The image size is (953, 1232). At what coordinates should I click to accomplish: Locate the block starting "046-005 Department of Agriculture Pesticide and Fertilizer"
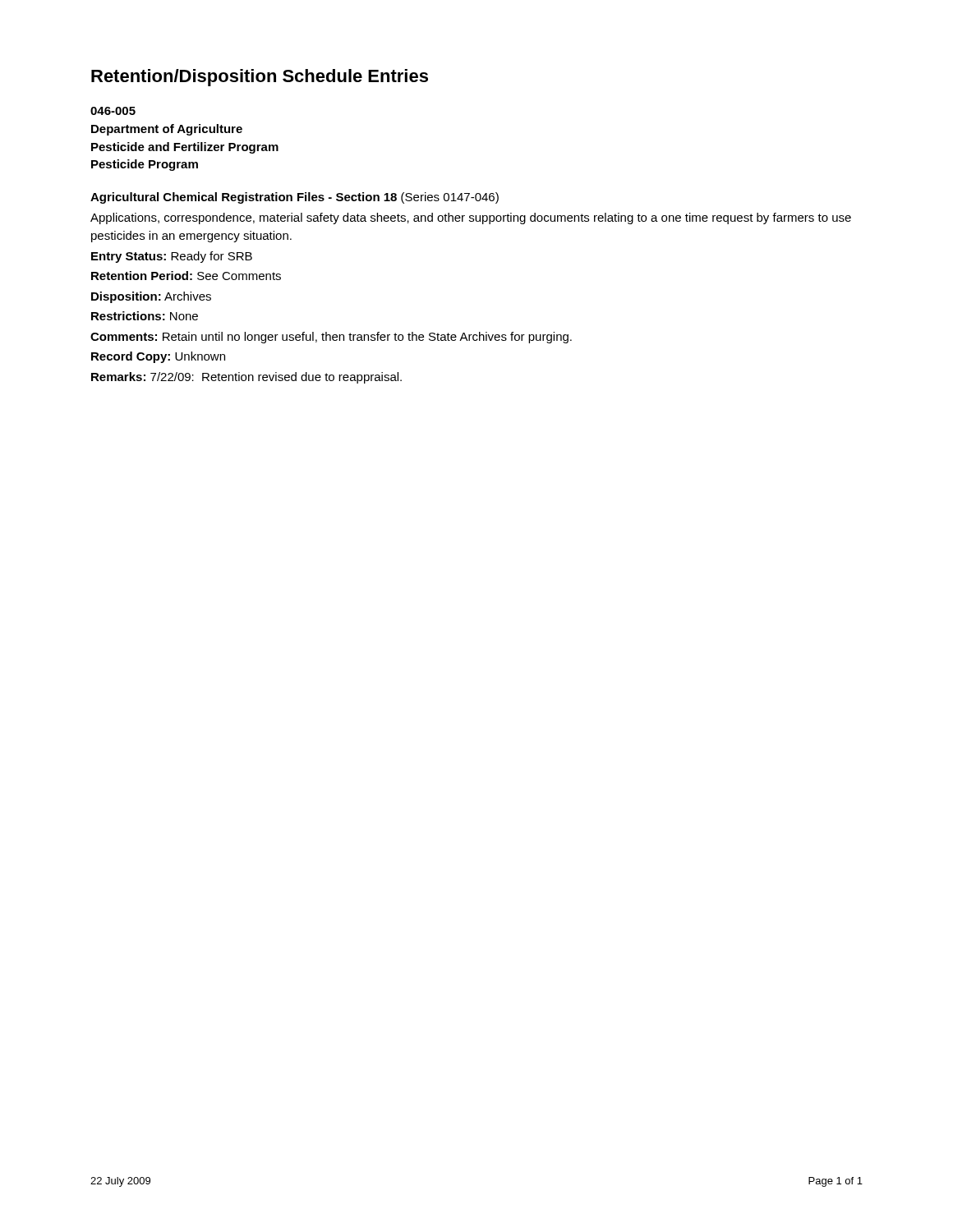click(113, 111)
